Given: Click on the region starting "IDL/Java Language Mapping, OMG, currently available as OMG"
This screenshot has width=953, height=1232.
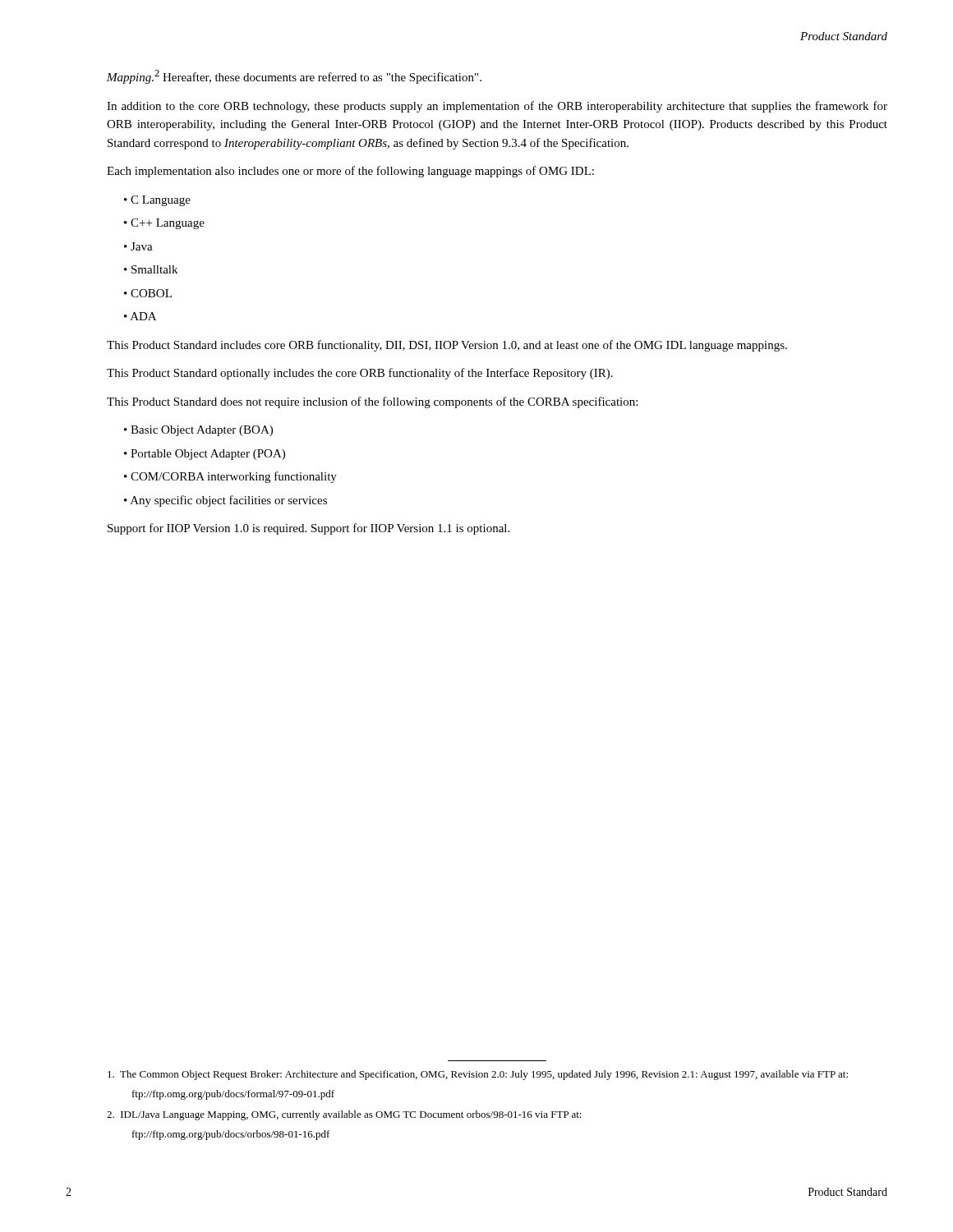Looking at the screenshot, I should (344, 1114).
